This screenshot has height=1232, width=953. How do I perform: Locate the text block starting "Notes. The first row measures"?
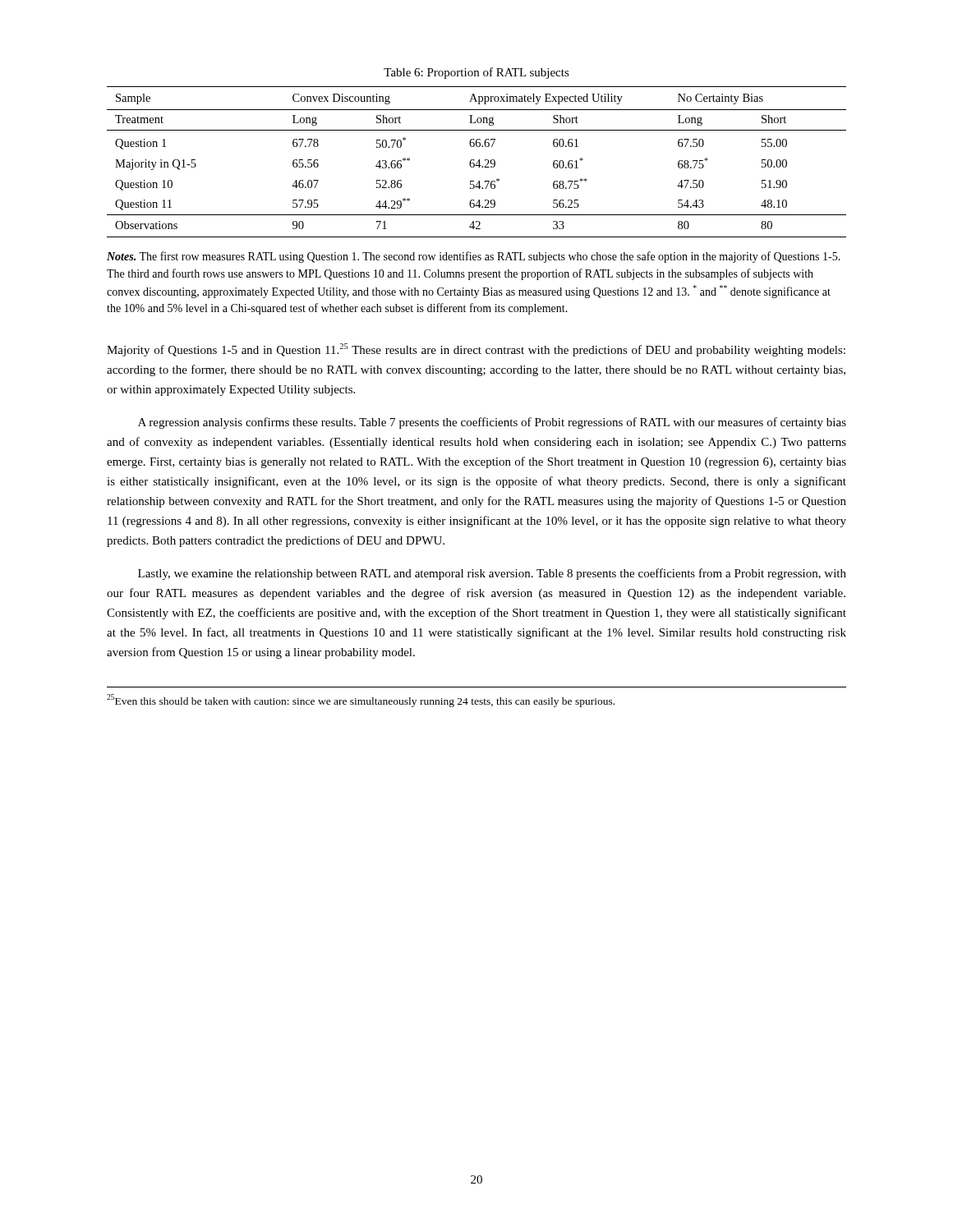(474, 283)
